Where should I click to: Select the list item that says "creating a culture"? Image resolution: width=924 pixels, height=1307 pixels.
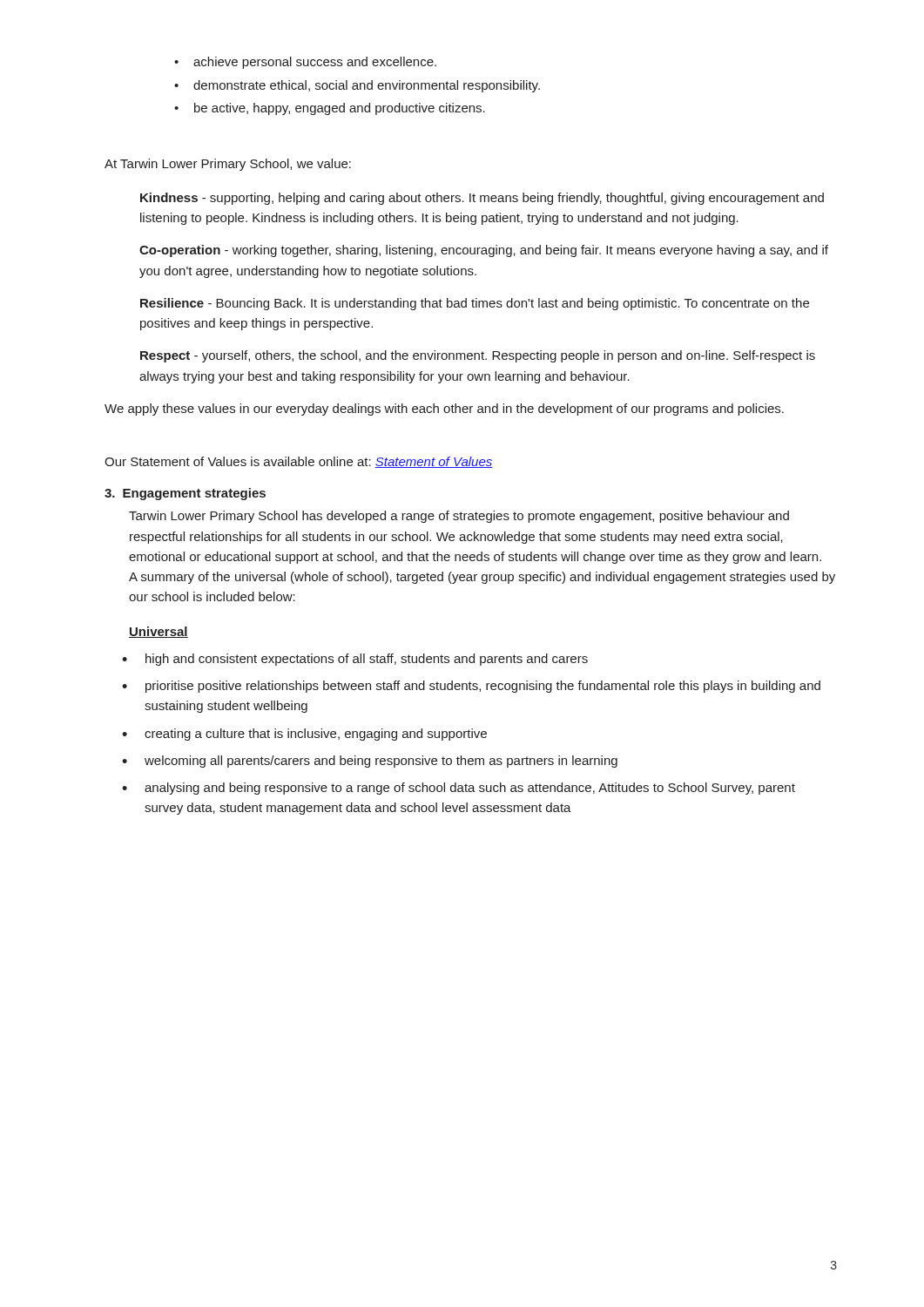[x=479, y=733]
